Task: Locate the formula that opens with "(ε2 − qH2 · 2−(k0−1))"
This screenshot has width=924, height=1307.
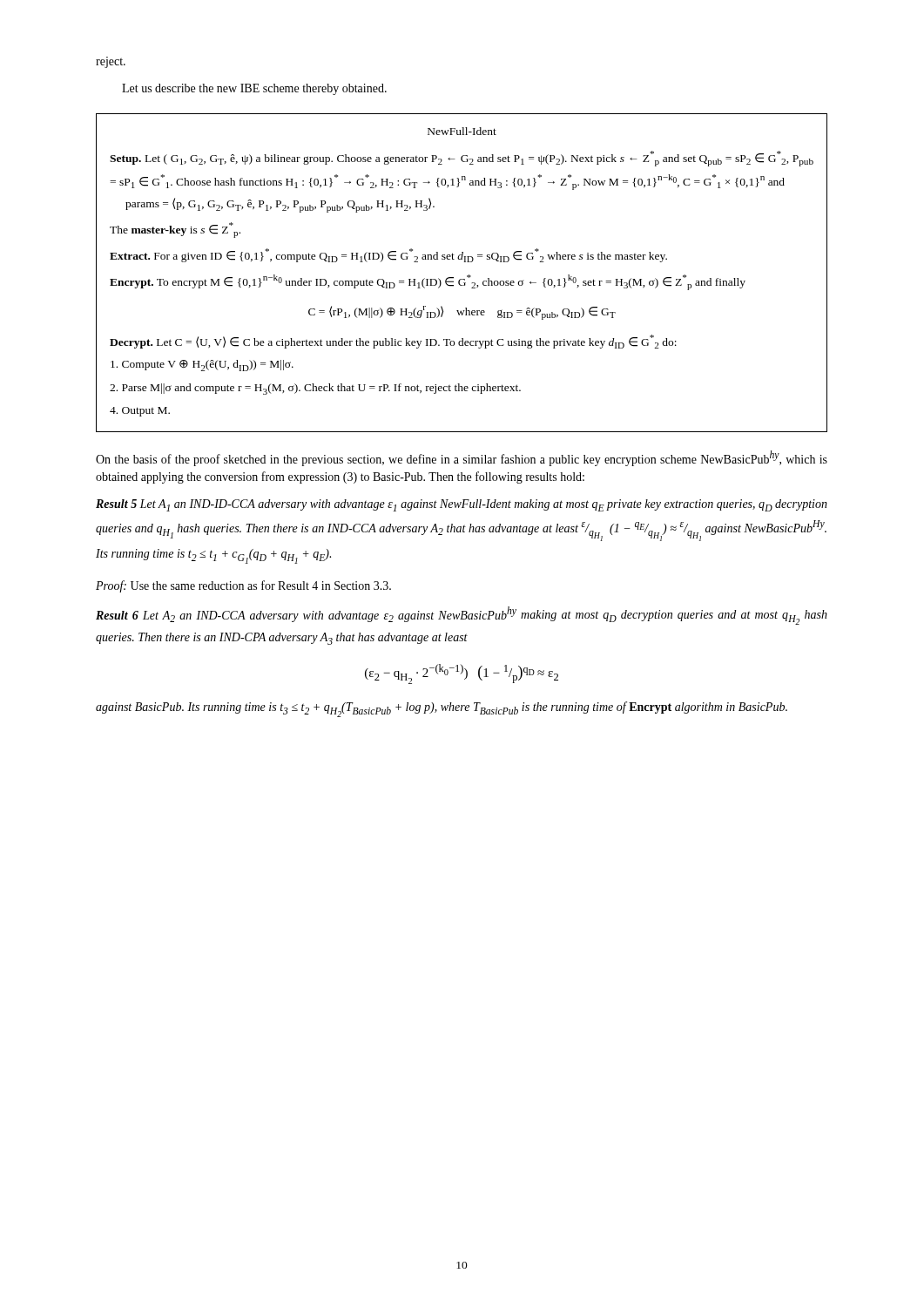Action: pos(462,674)
